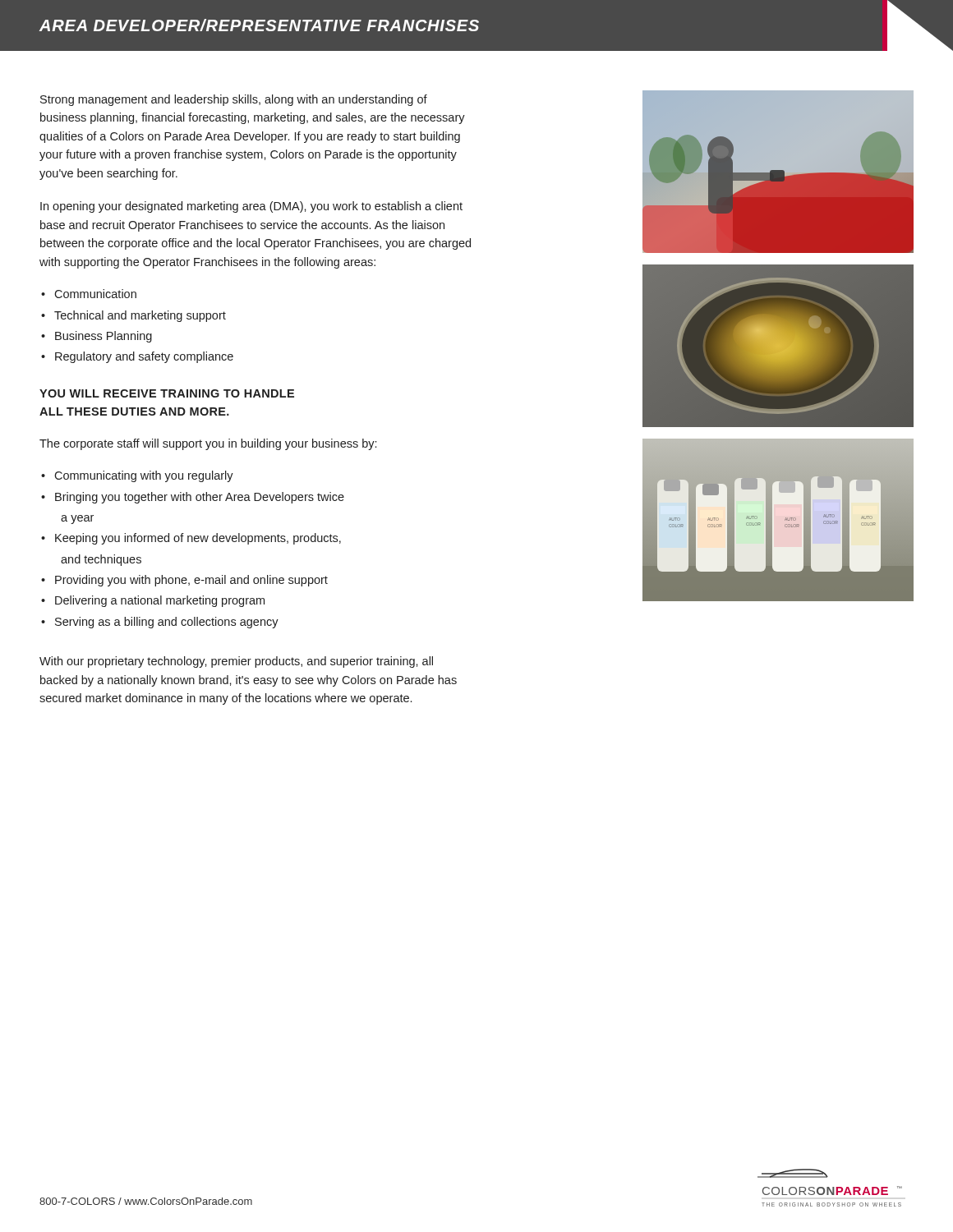Locate the passage starting "• Delivering a national"

coord(153,601)
